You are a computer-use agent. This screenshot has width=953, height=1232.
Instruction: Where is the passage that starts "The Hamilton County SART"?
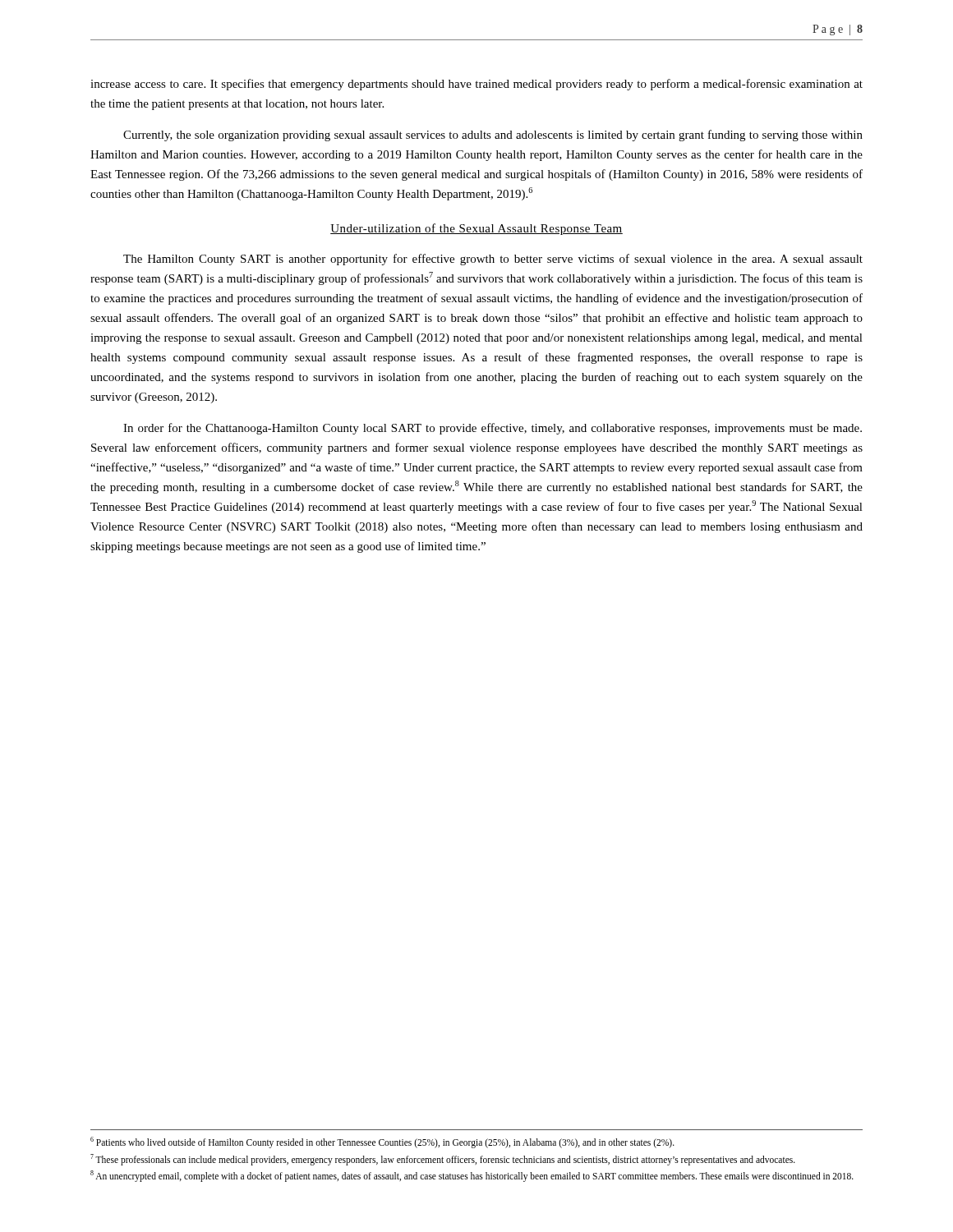click(476, 328)
